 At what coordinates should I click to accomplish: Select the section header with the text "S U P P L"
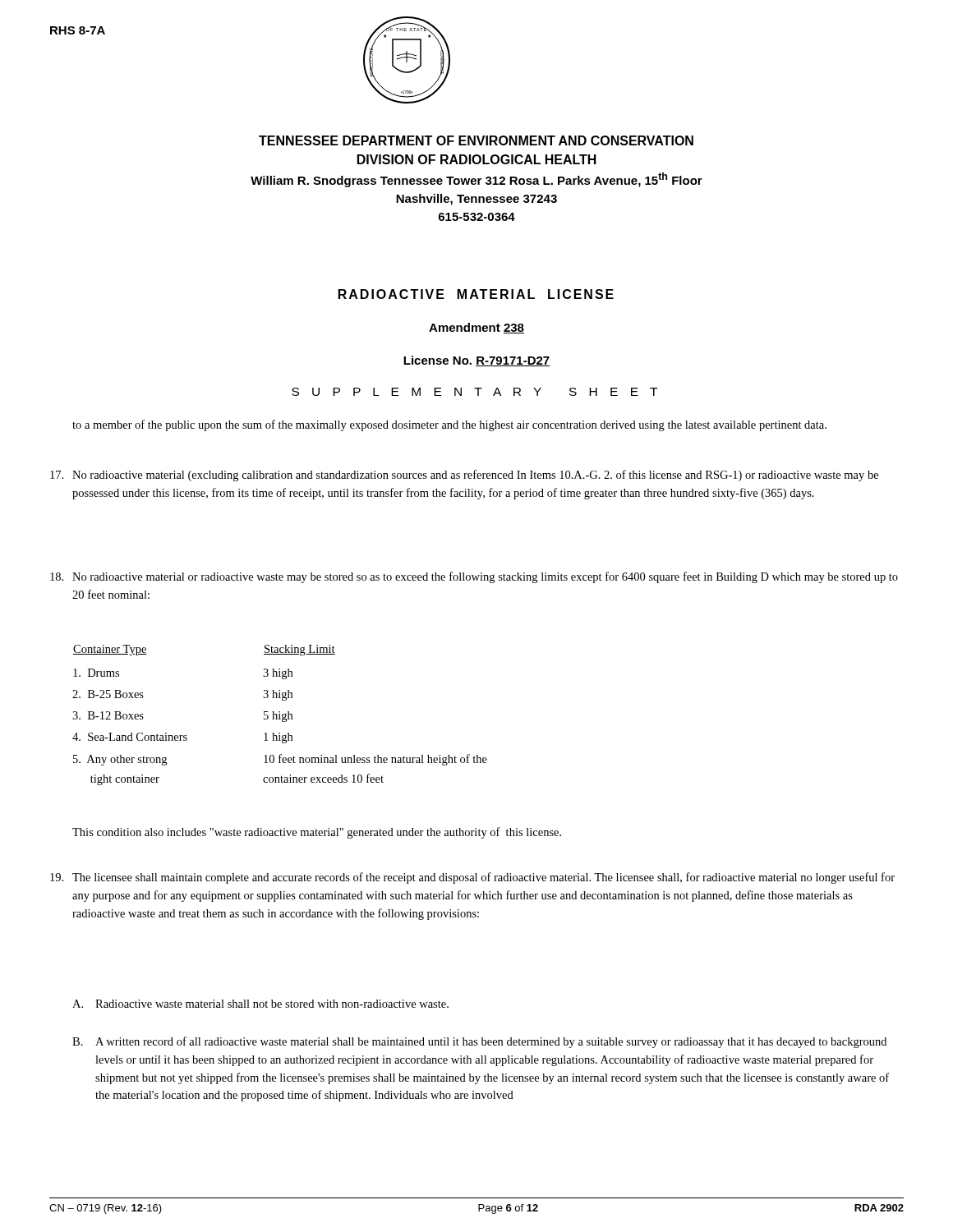pos(476,391)
